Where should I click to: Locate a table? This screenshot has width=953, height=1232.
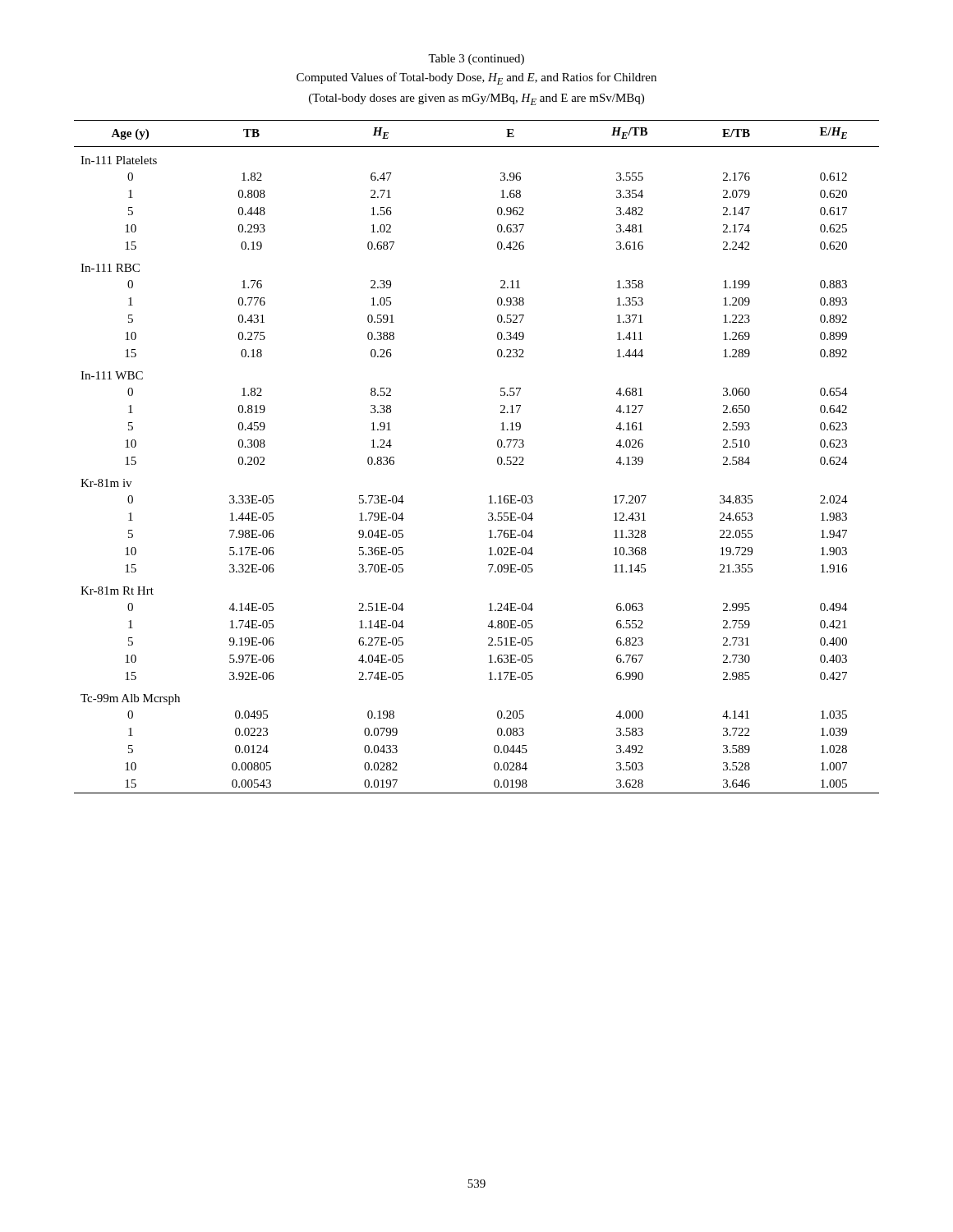tap(476, 457)
